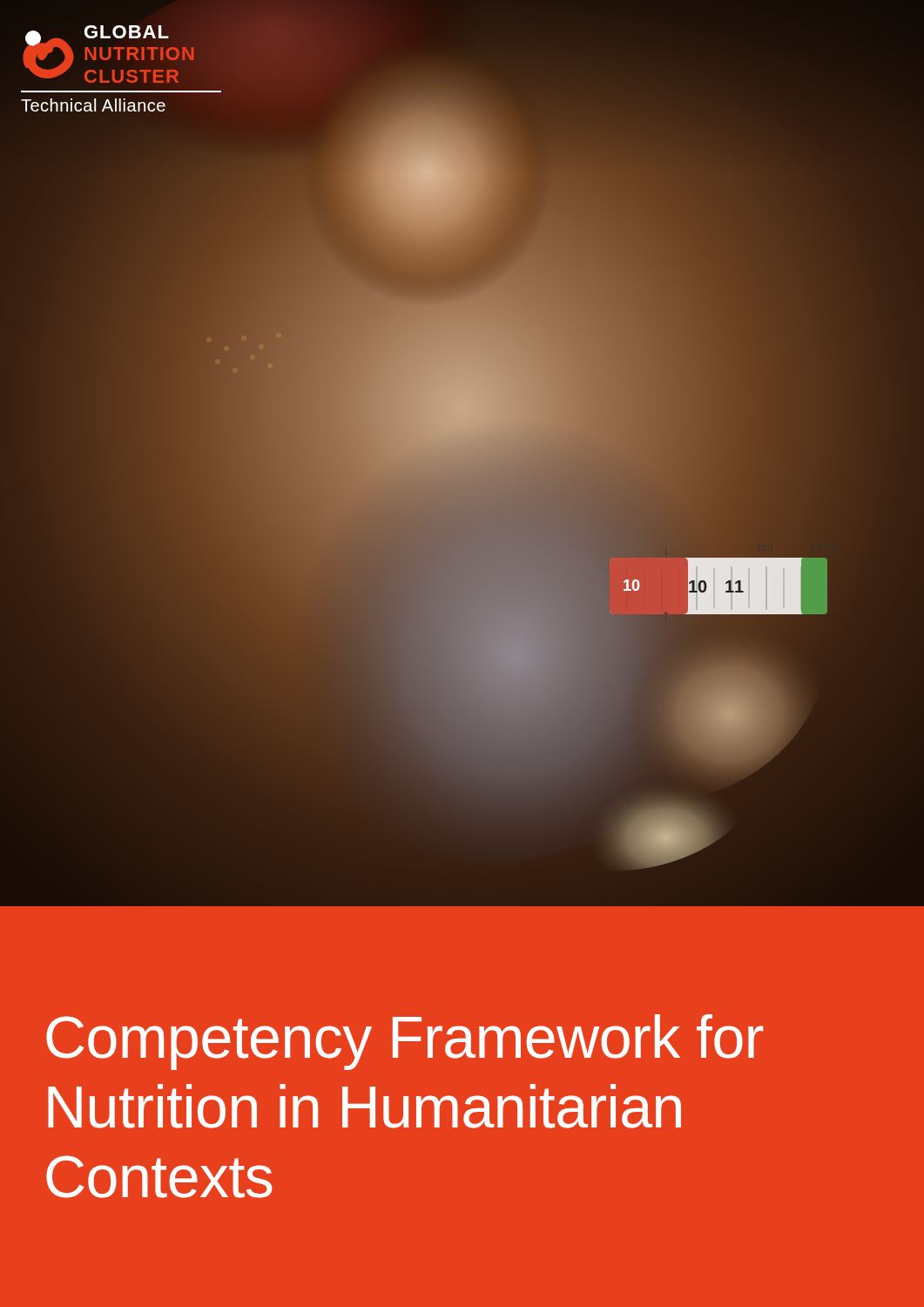Find the photo
Viewport: 924px width, 1307px height.
click(462, 453)
